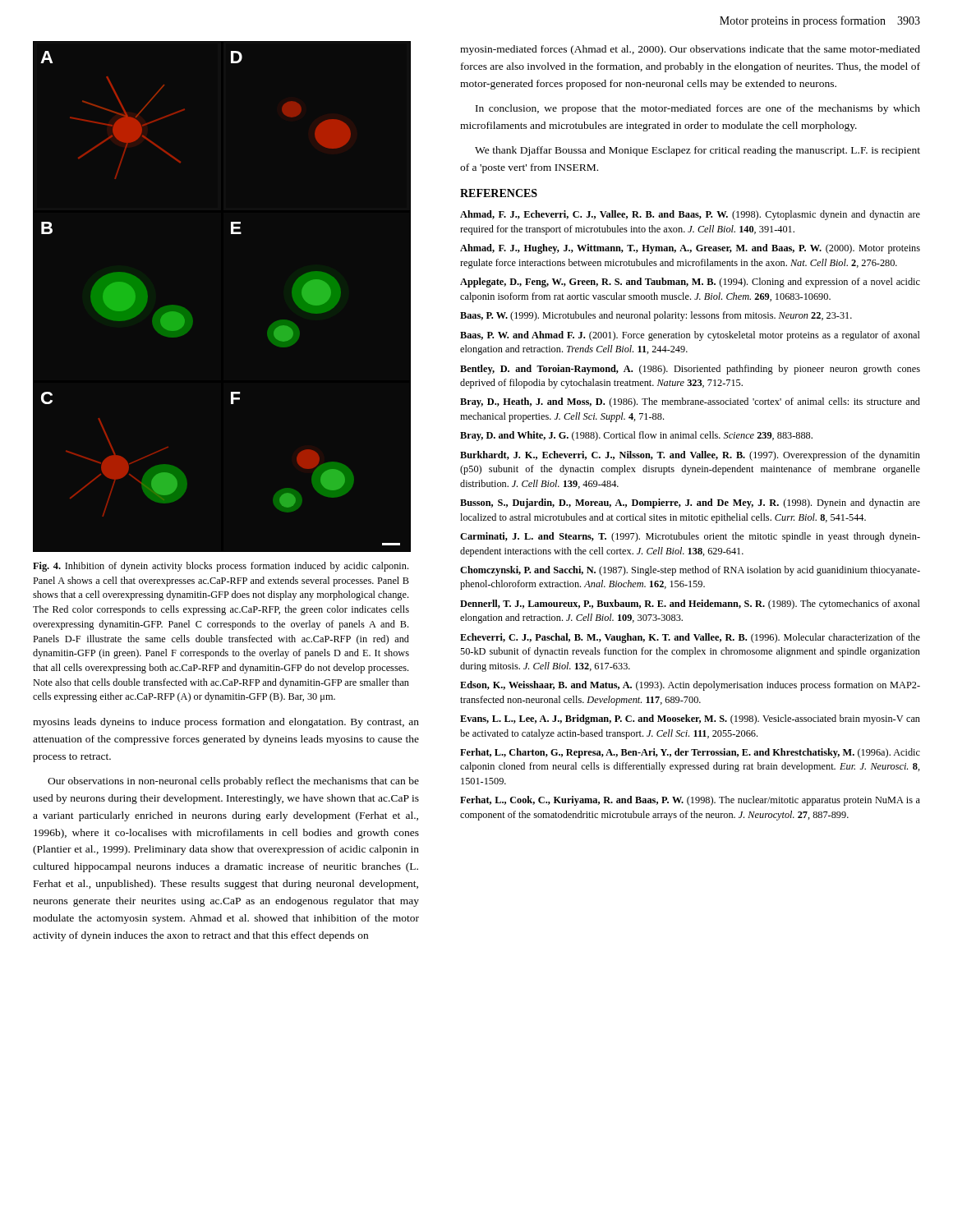The image size is (953, 1232).
Task: Click on the region starting "Ferhat, L., Charton,"
Action: point(690,767)
